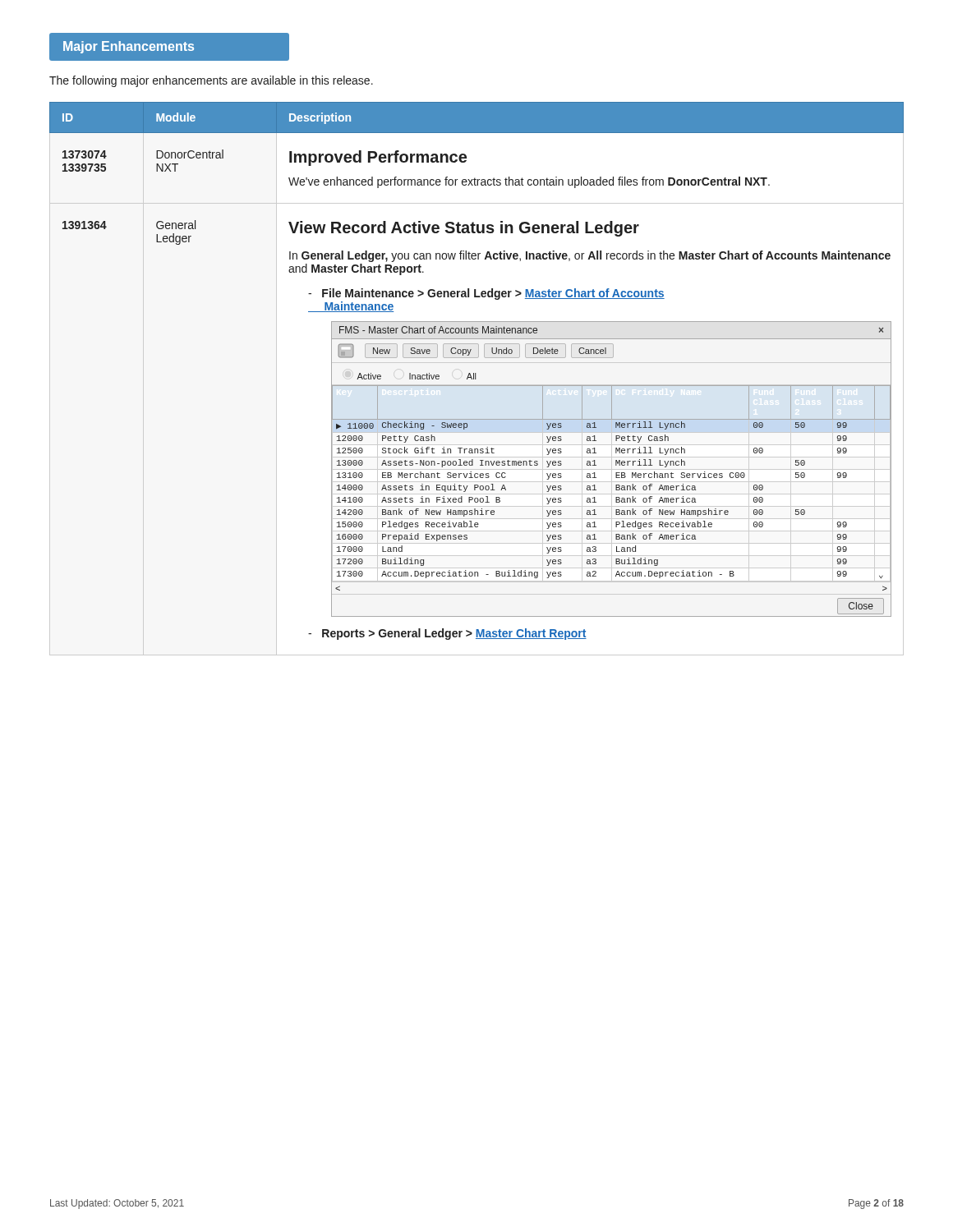This screenshot has width=953, height=1232.
Task: Find the text block that reads "The following major enhancements are available in this"
Action: point(211,81)
